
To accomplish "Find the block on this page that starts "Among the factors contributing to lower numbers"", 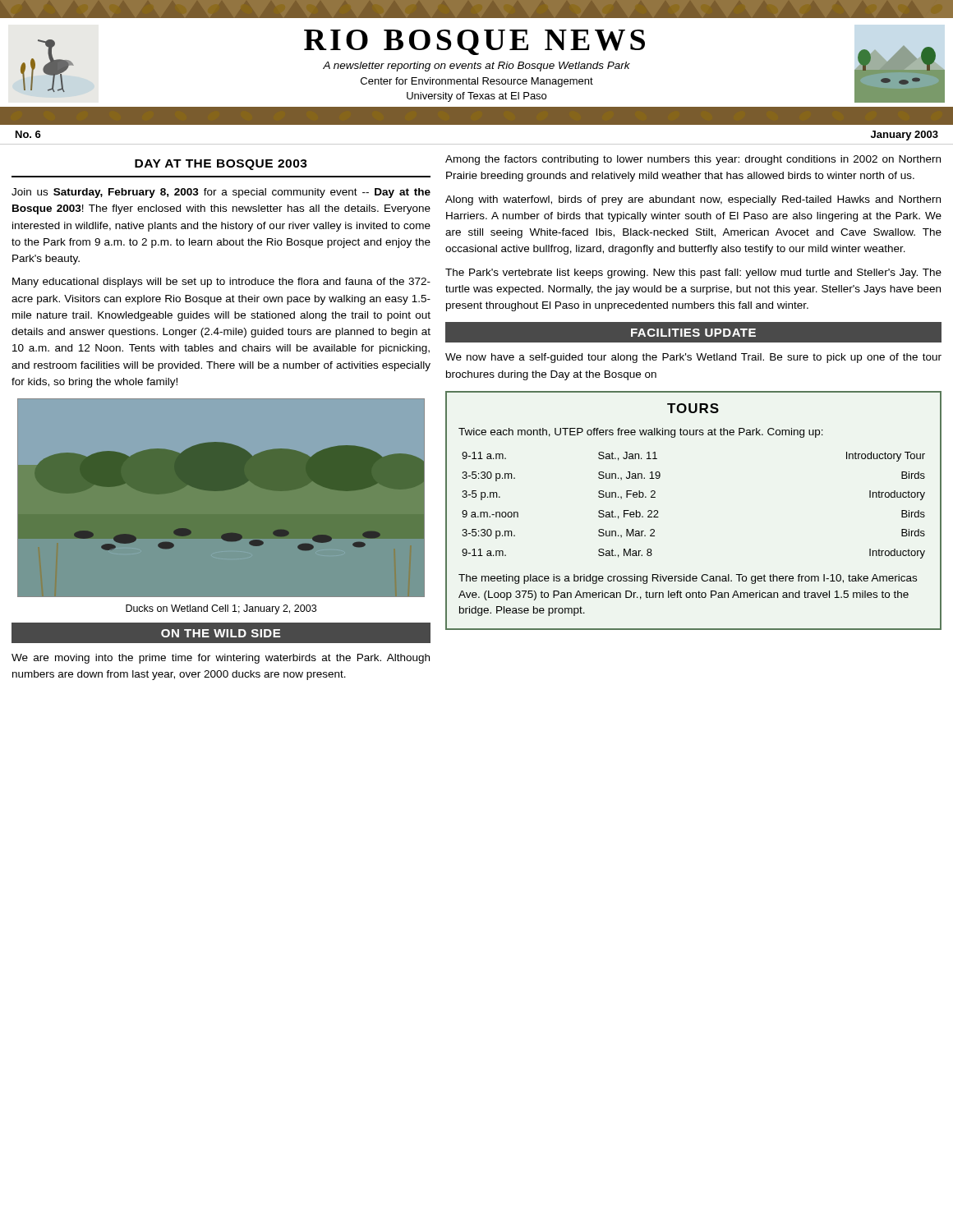I will (693, 167).
